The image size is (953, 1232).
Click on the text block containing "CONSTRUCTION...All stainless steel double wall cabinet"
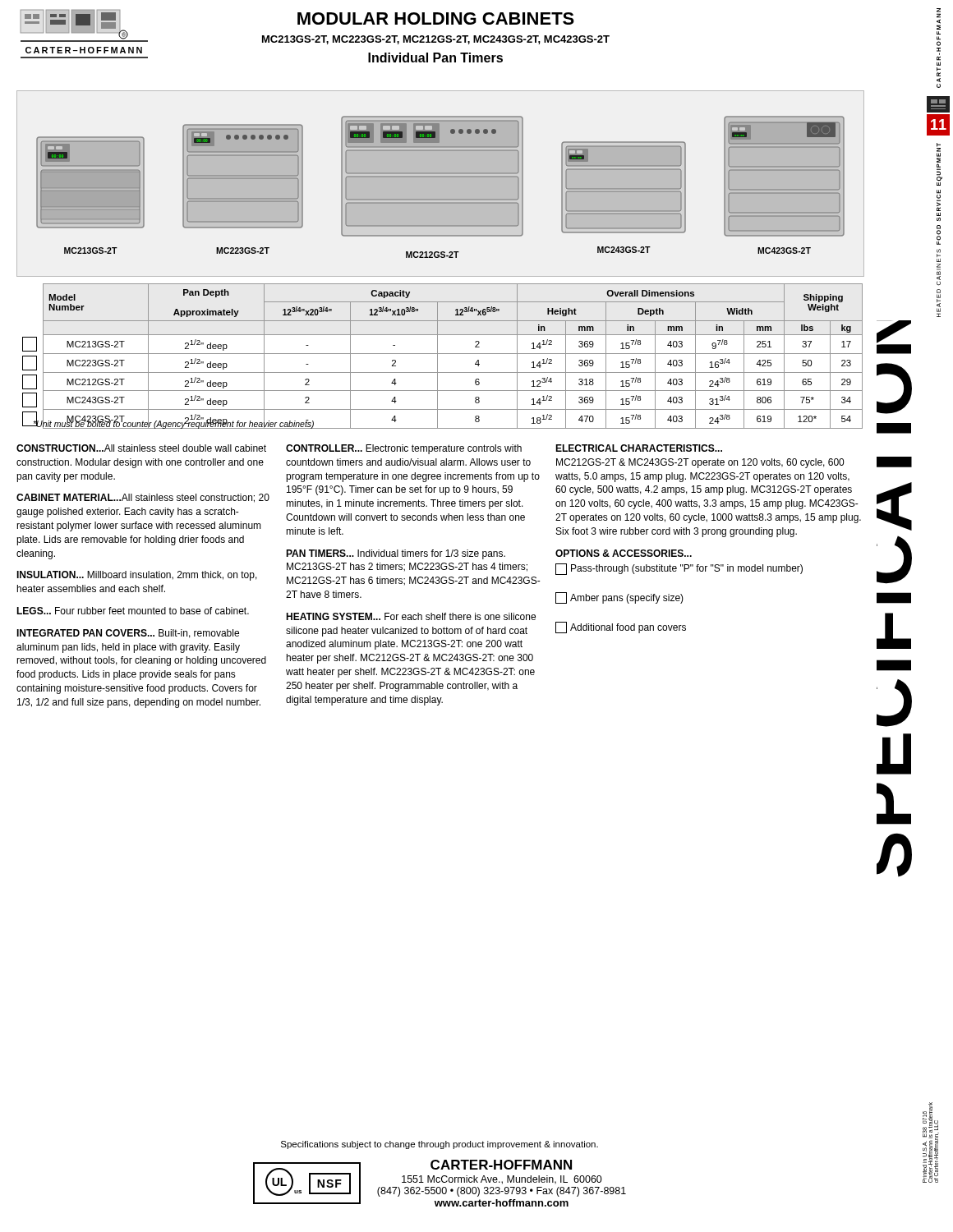coord(141,462)
